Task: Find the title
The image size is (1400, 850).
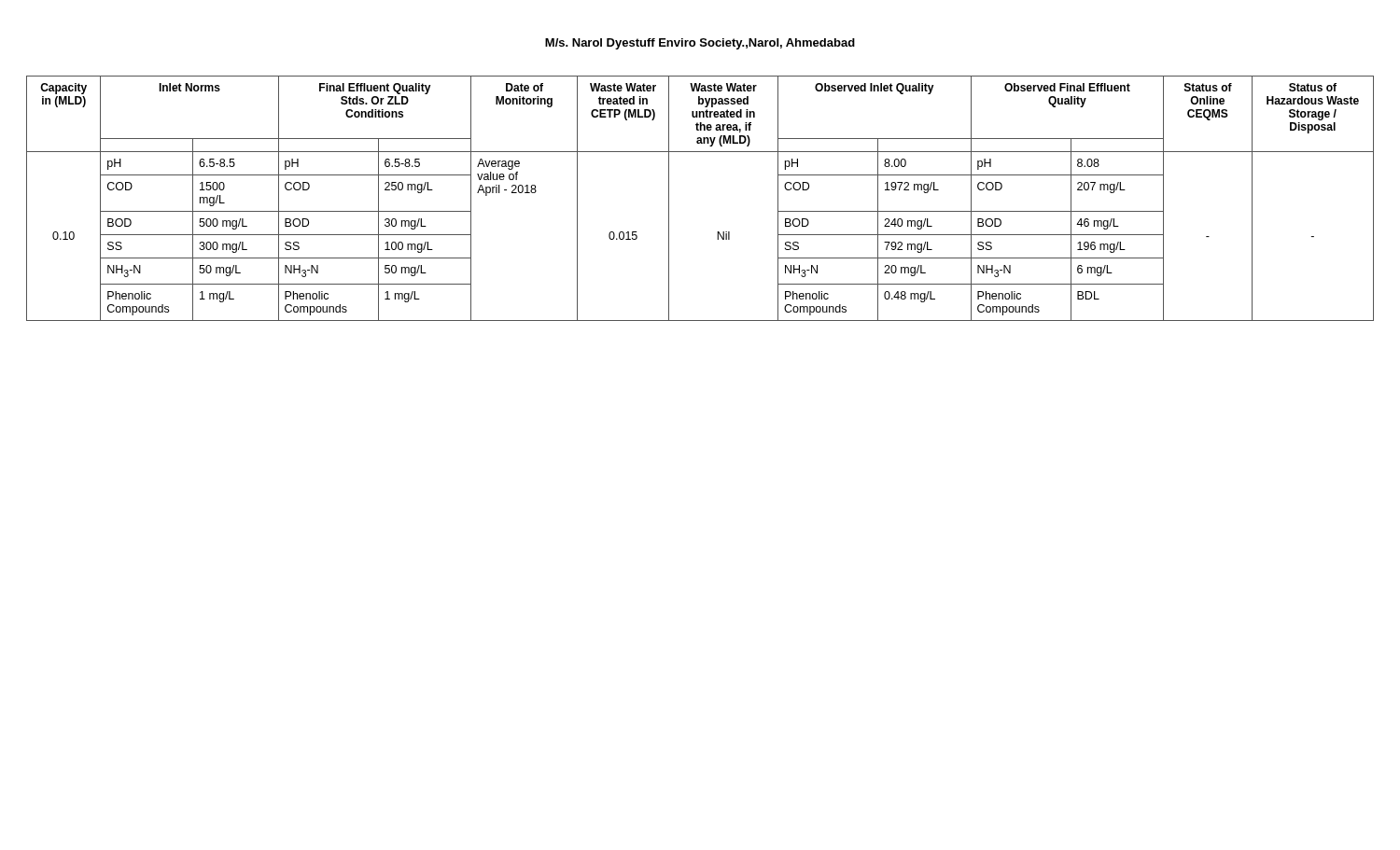Action: coord(700,42)
